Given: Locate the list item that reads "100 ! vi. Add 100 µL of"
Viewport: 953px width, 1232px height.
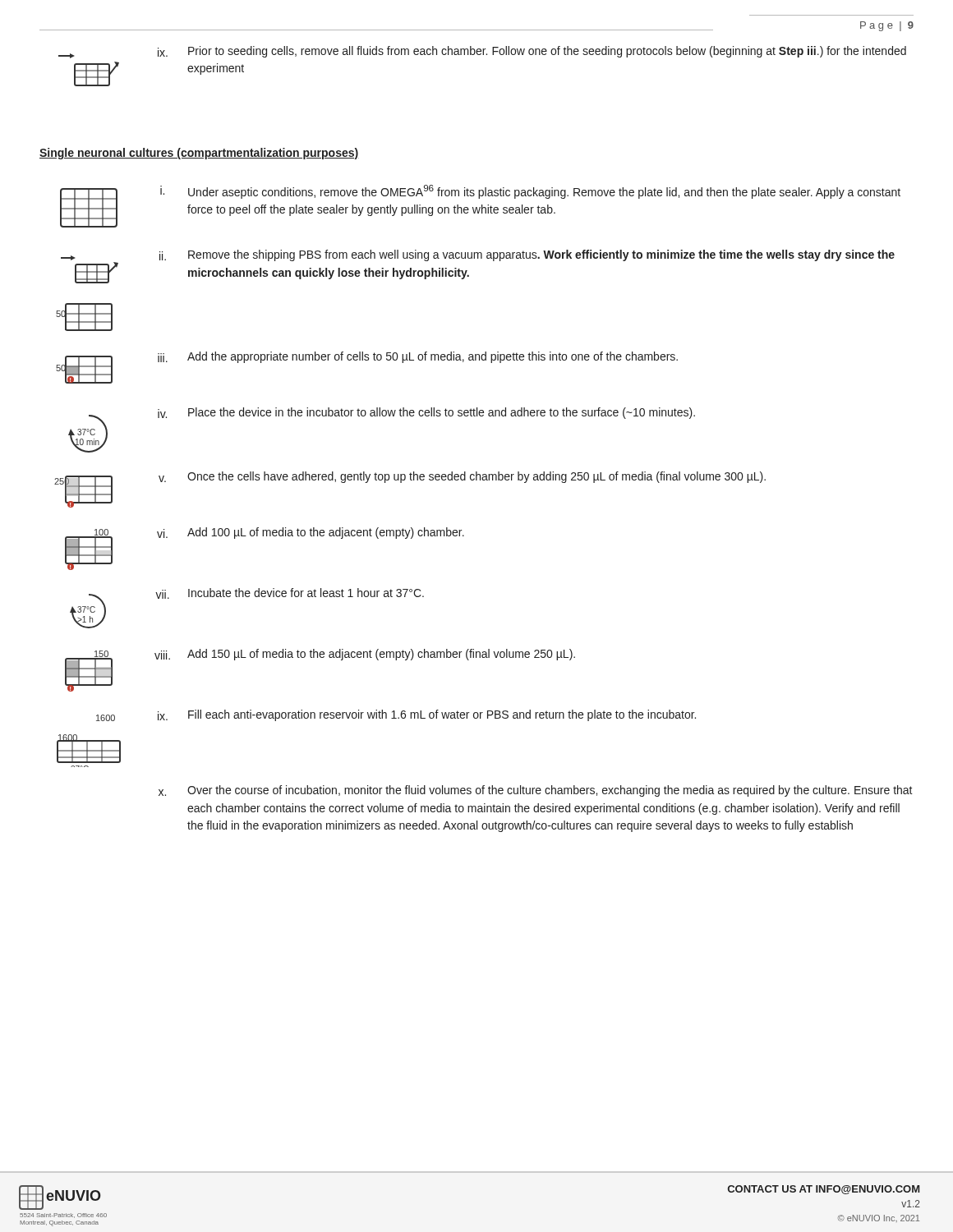Looking at the screenshot, I should [476, 547].
